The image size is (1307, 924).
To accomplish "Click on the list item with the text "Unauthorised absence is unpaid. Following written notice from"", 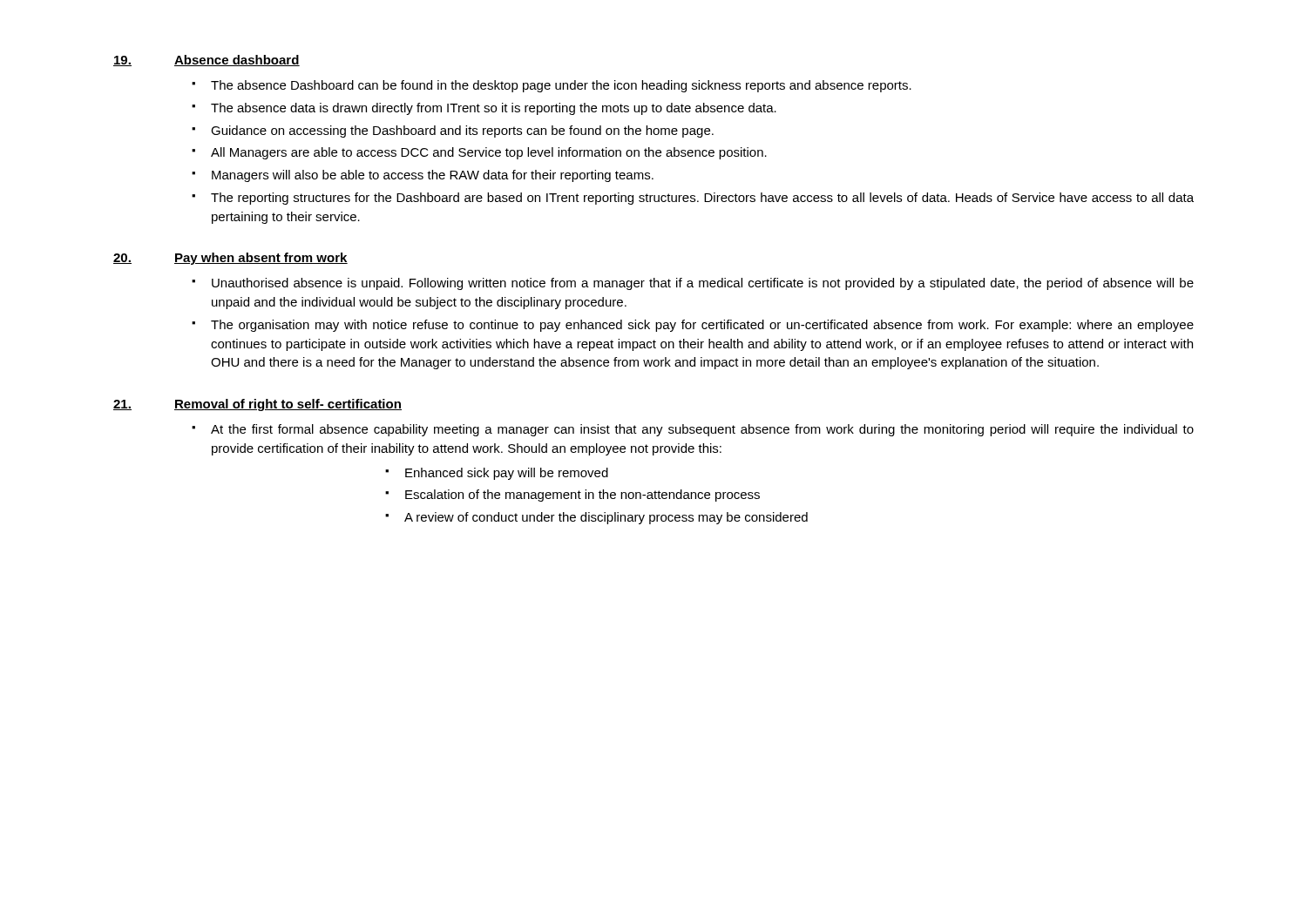I will click(x=702, y=292).
